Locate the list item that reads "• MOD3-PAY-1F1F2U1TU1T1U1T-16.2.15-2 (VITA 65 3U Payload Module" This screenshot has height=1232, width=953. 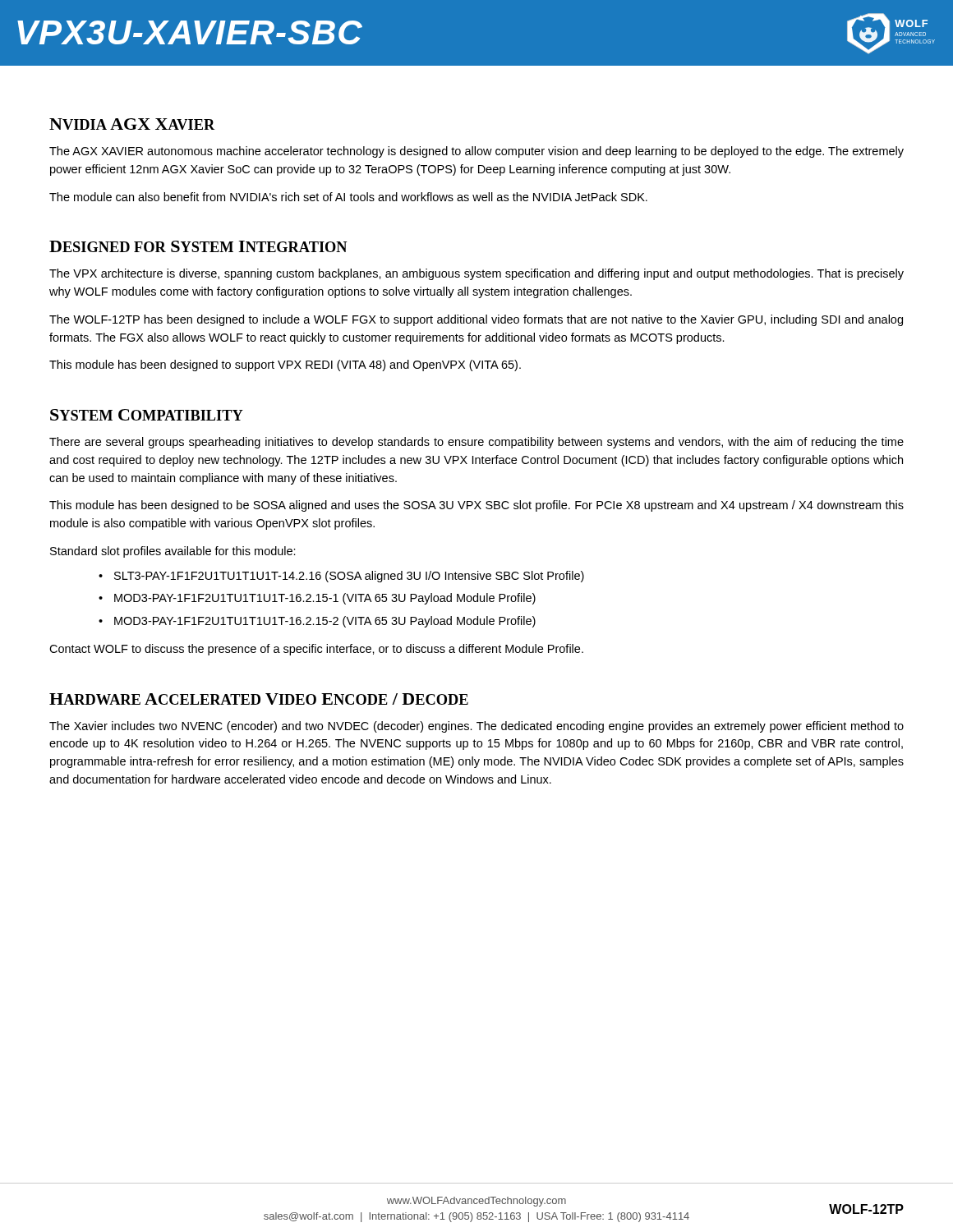tap(317, 622)
